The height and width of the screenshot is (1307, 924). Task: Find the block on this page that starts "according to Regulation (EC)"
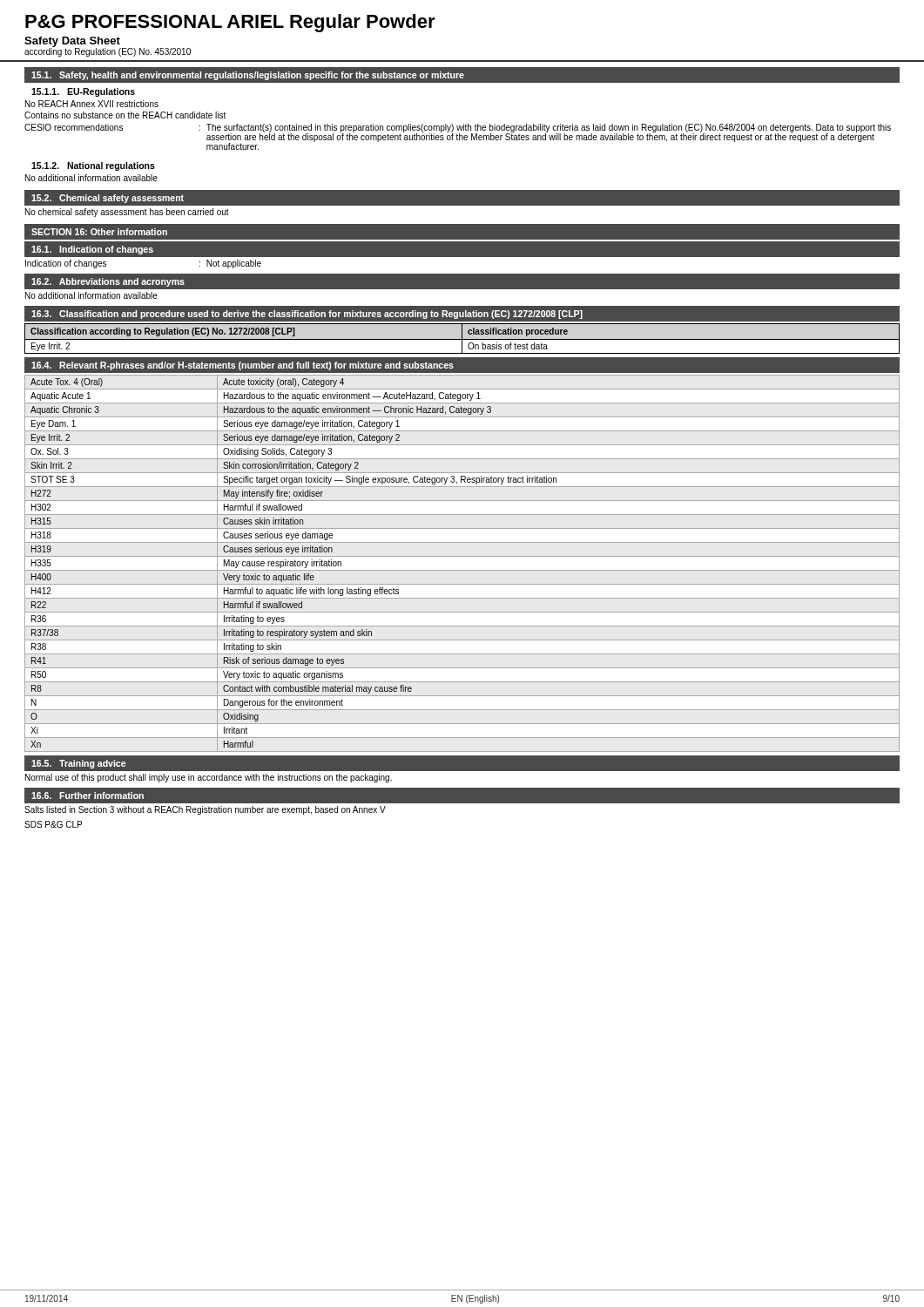tap(108, 52)
